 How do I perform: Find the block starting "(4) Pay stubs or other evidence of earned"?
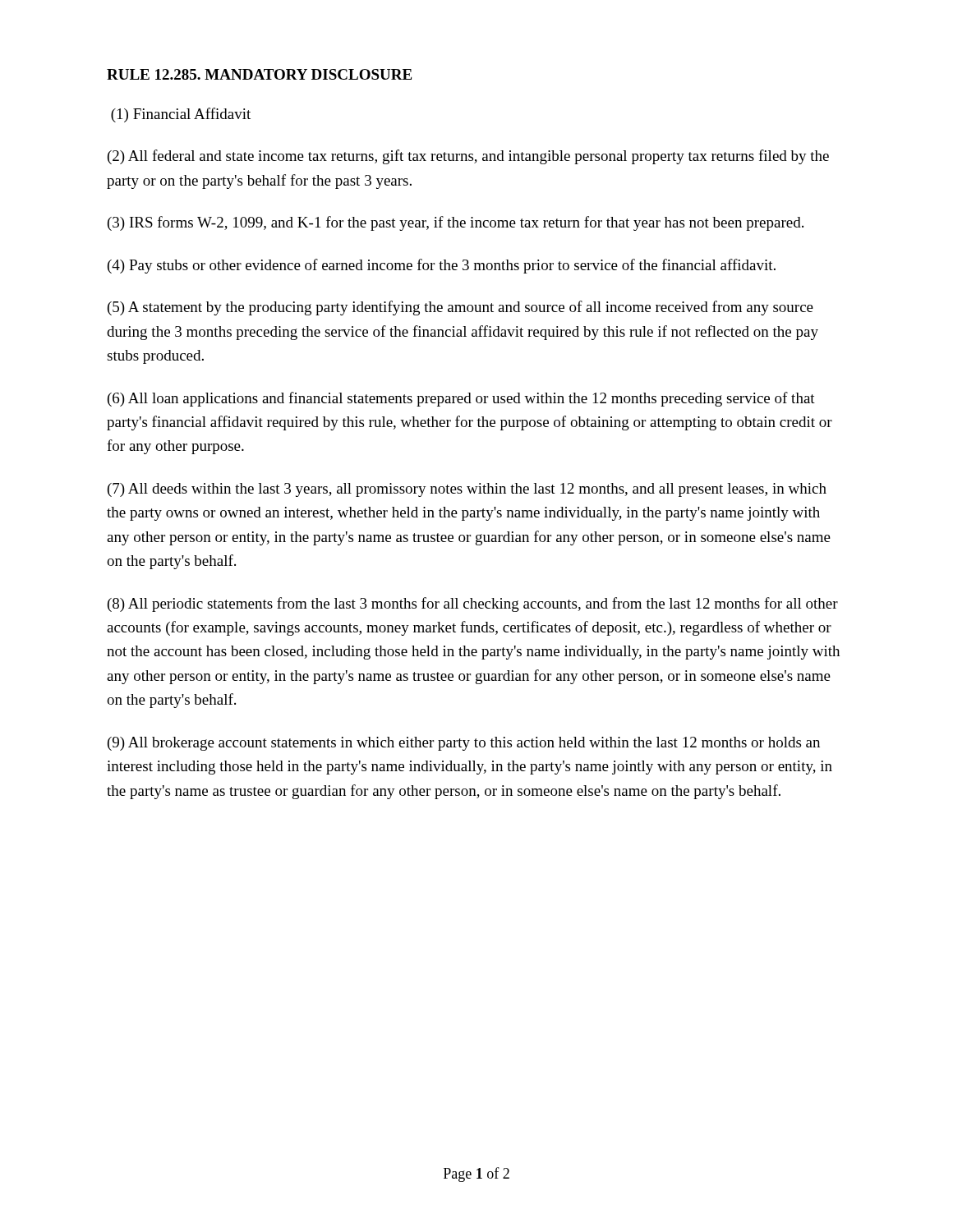point(442,265)
